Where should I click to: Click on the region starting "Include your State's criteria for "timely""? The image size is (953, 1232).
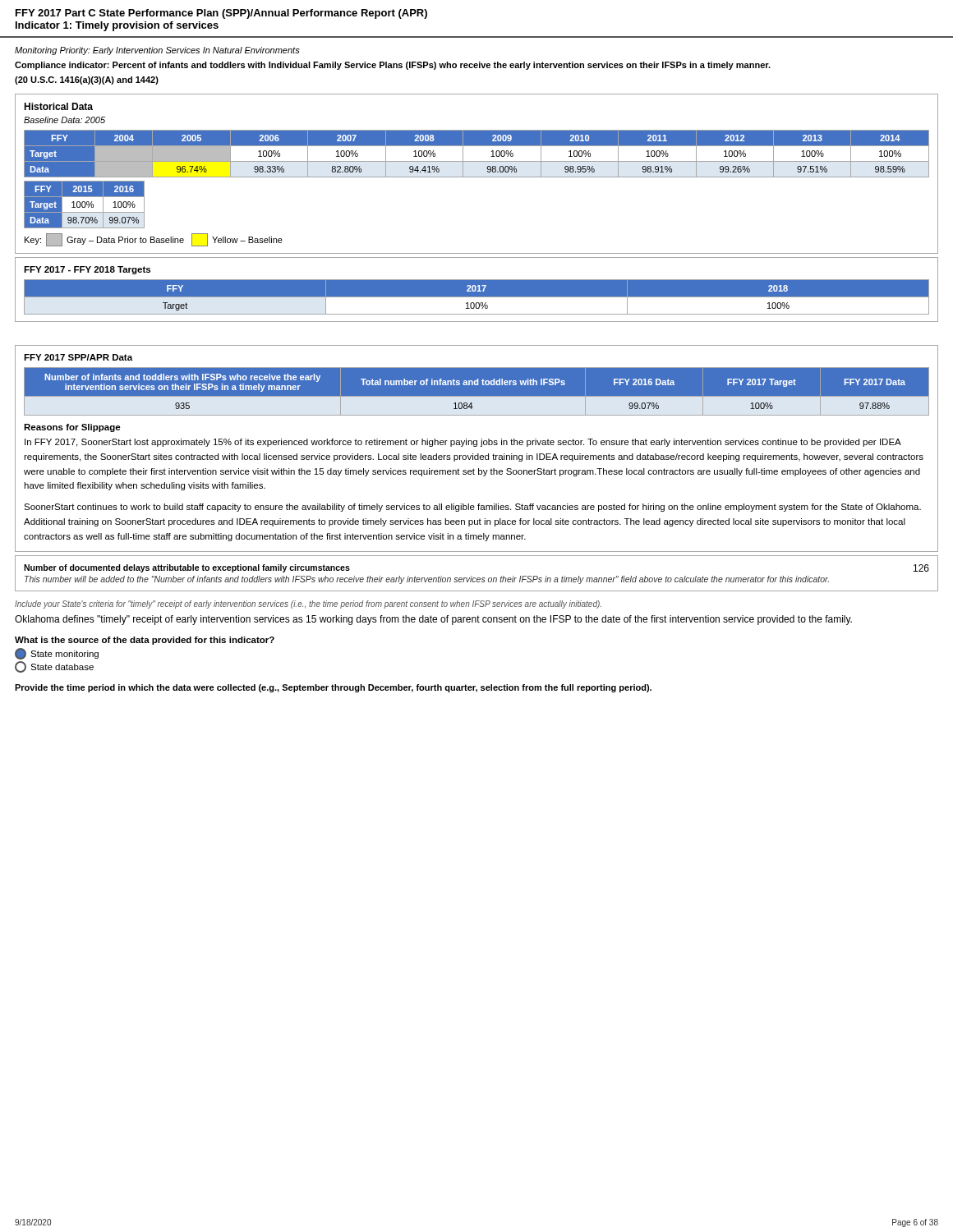click(476, 613)
